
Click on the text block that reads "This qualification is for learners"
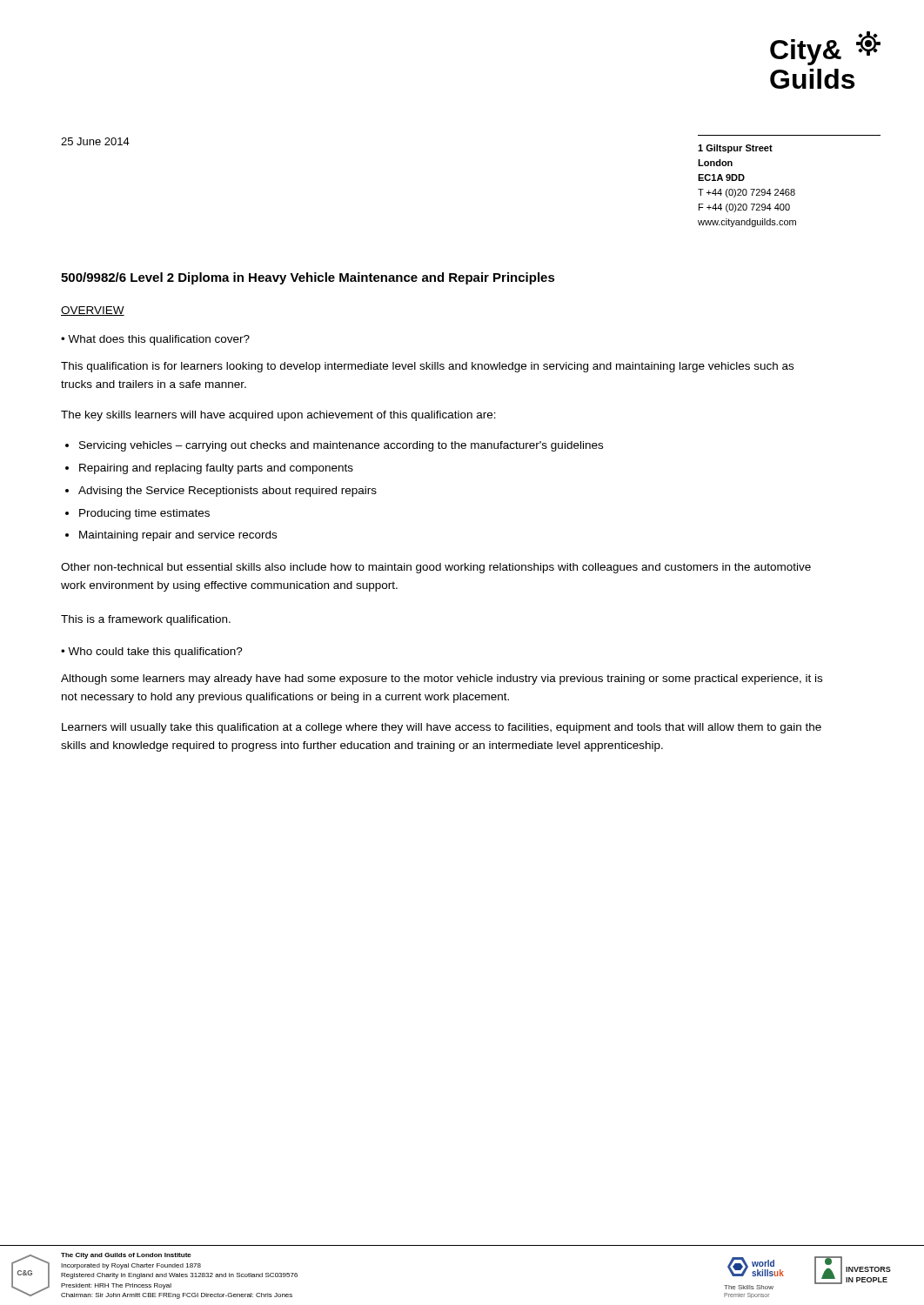coord(427,375)
